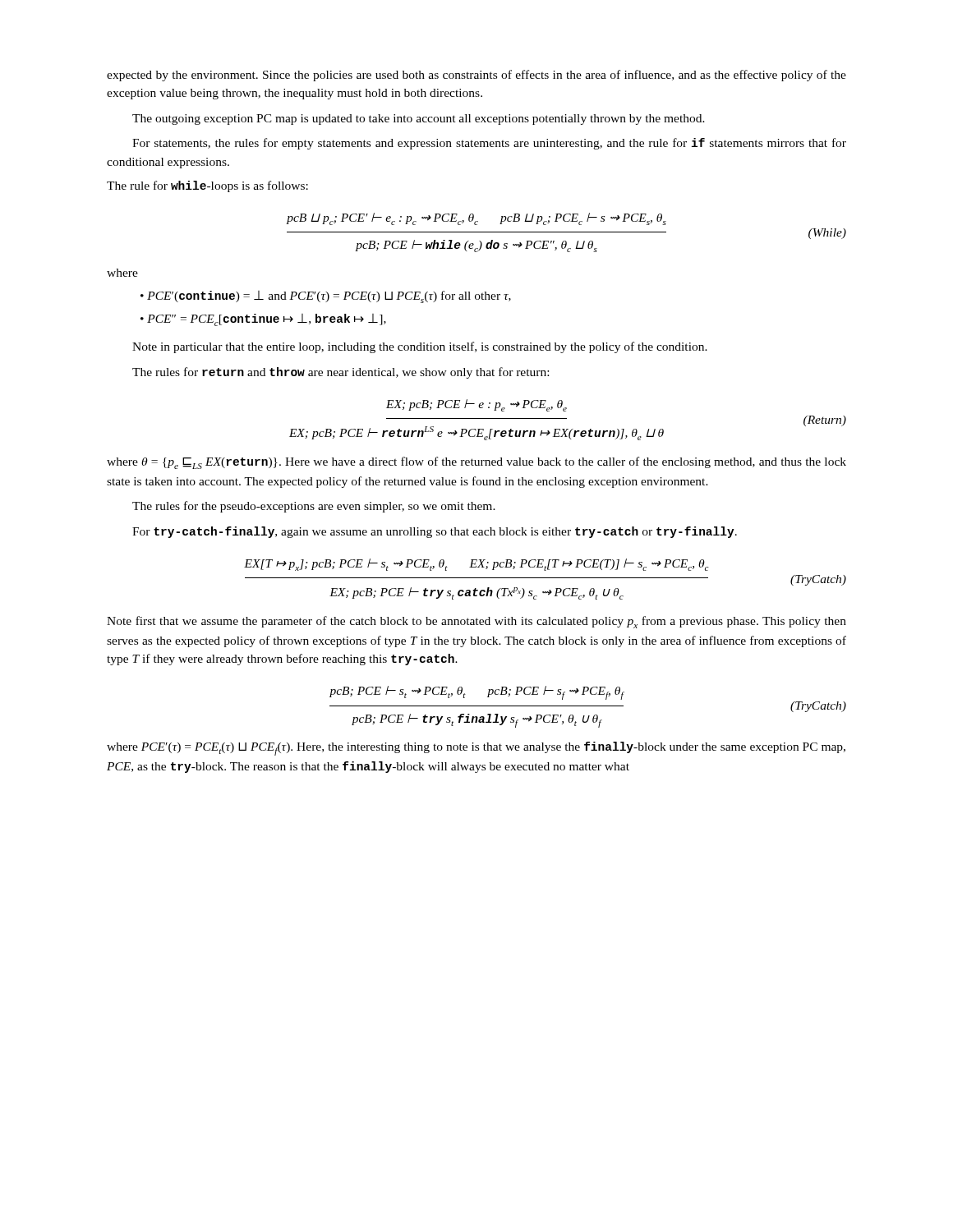Screen dimensions: 1232x953
Task: Find the formula with the text "pcB ⊔ pc; PCE′ ⊢ ec : pc"
Action: (x=567, y=232)
